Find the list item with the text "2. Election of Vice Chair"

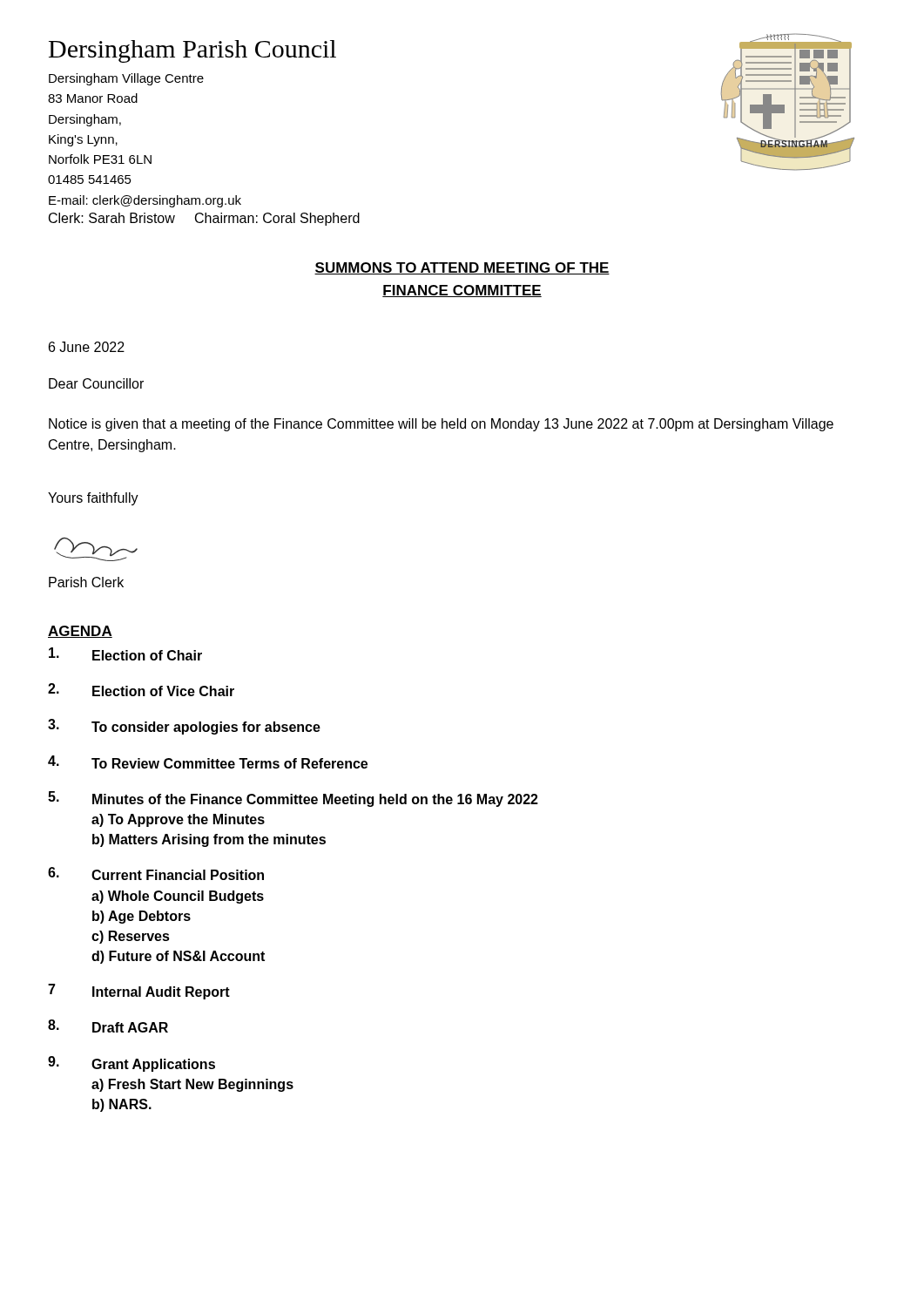(141, 692)
